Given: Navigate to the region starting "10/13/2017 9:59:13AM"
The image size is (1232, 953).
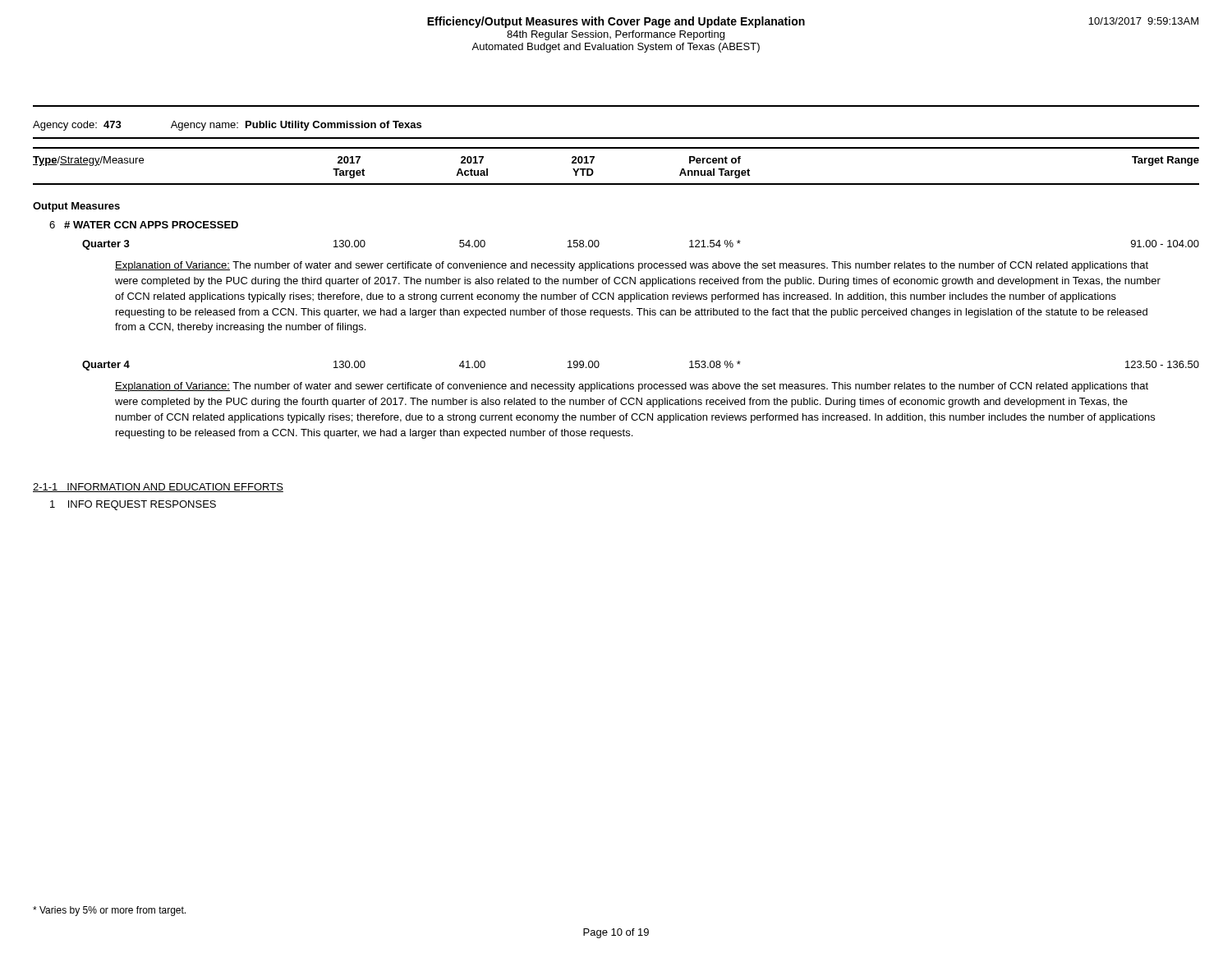Looking at the screenshot, I should click(x=1144, y=21).
